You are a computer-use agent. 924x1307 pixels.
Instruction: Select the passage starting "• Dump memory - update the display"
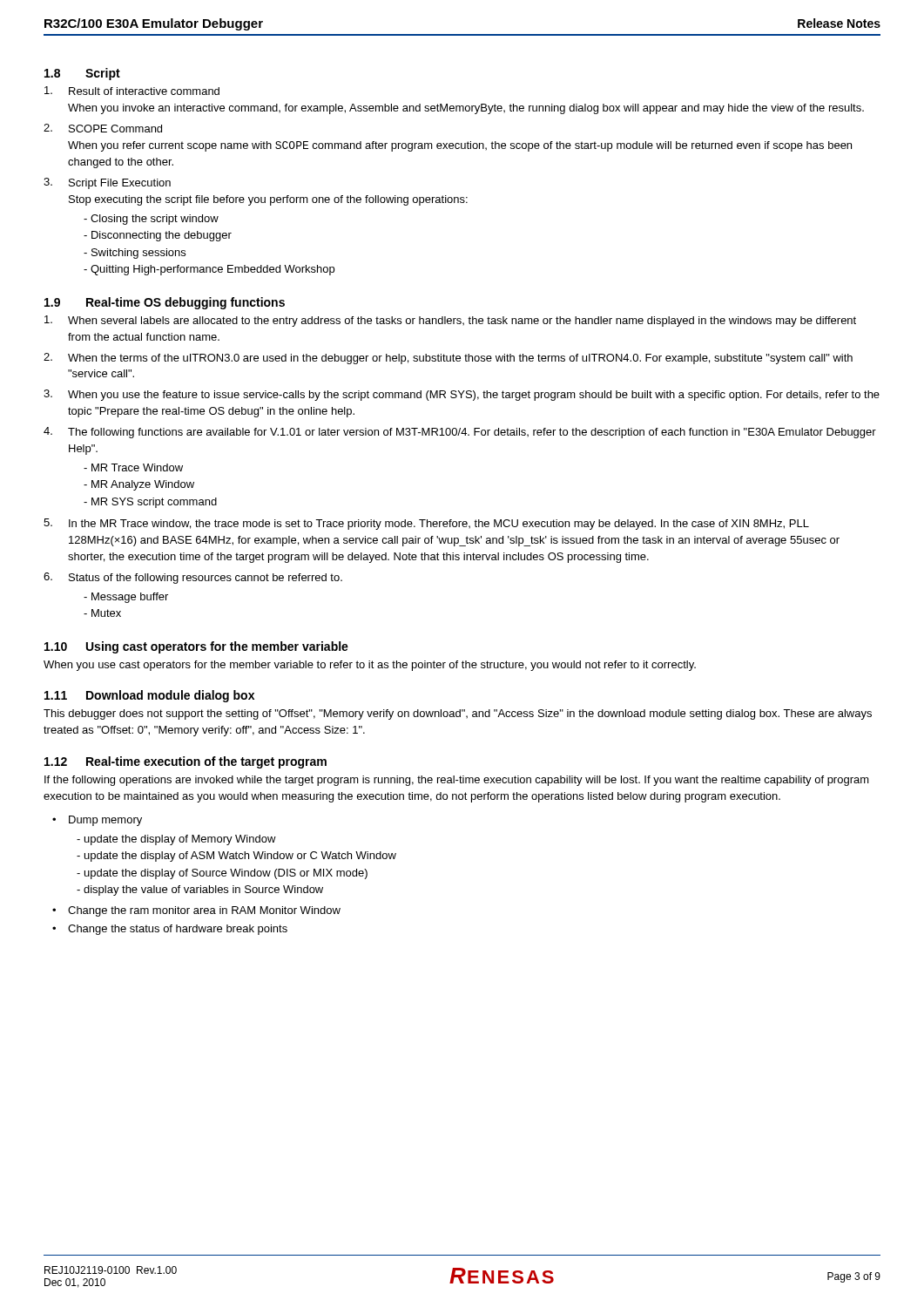97,821
